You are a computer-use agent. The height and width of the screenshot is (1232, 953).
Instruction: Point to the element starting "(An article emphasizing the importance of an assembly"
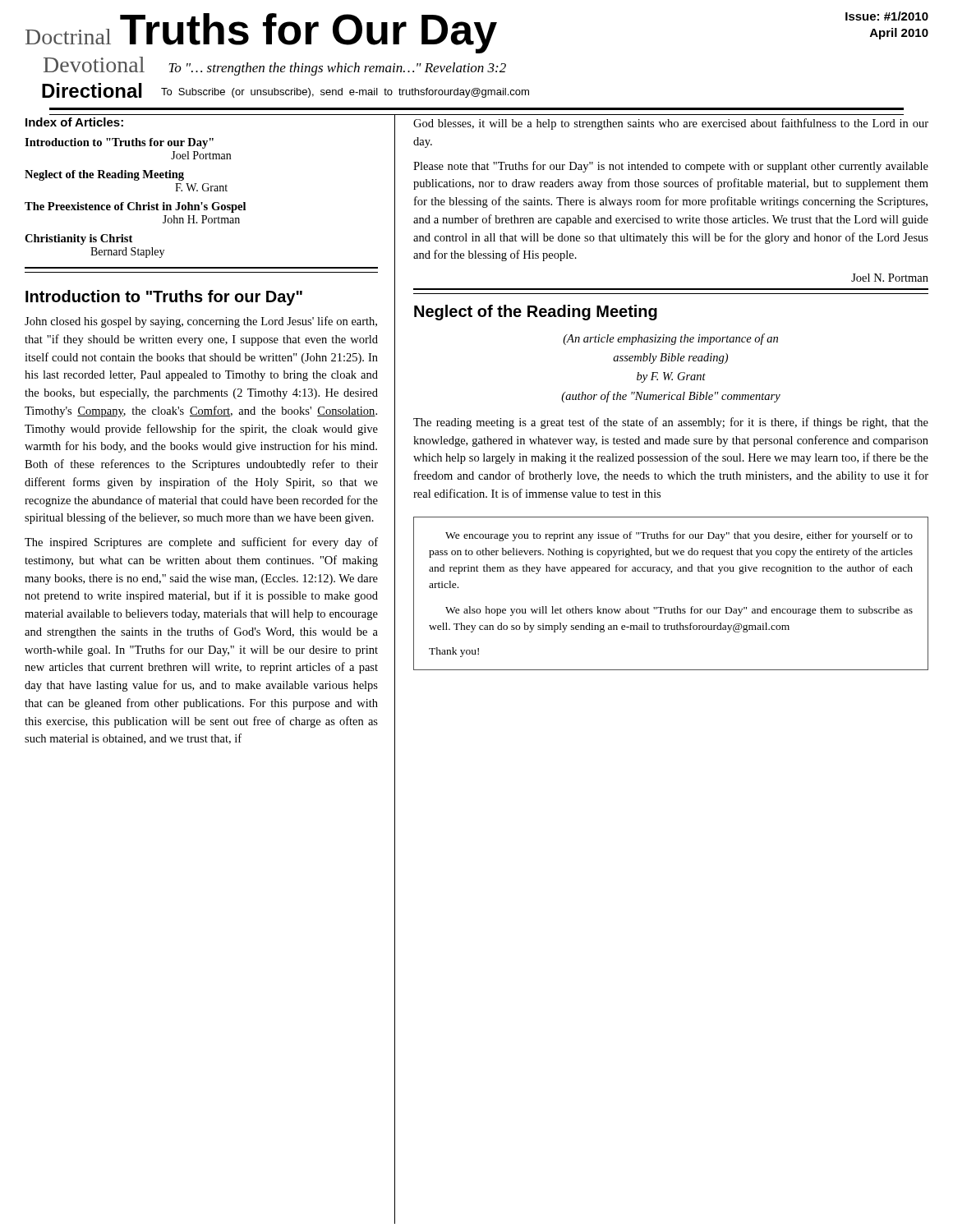click(x=671, y=367)
